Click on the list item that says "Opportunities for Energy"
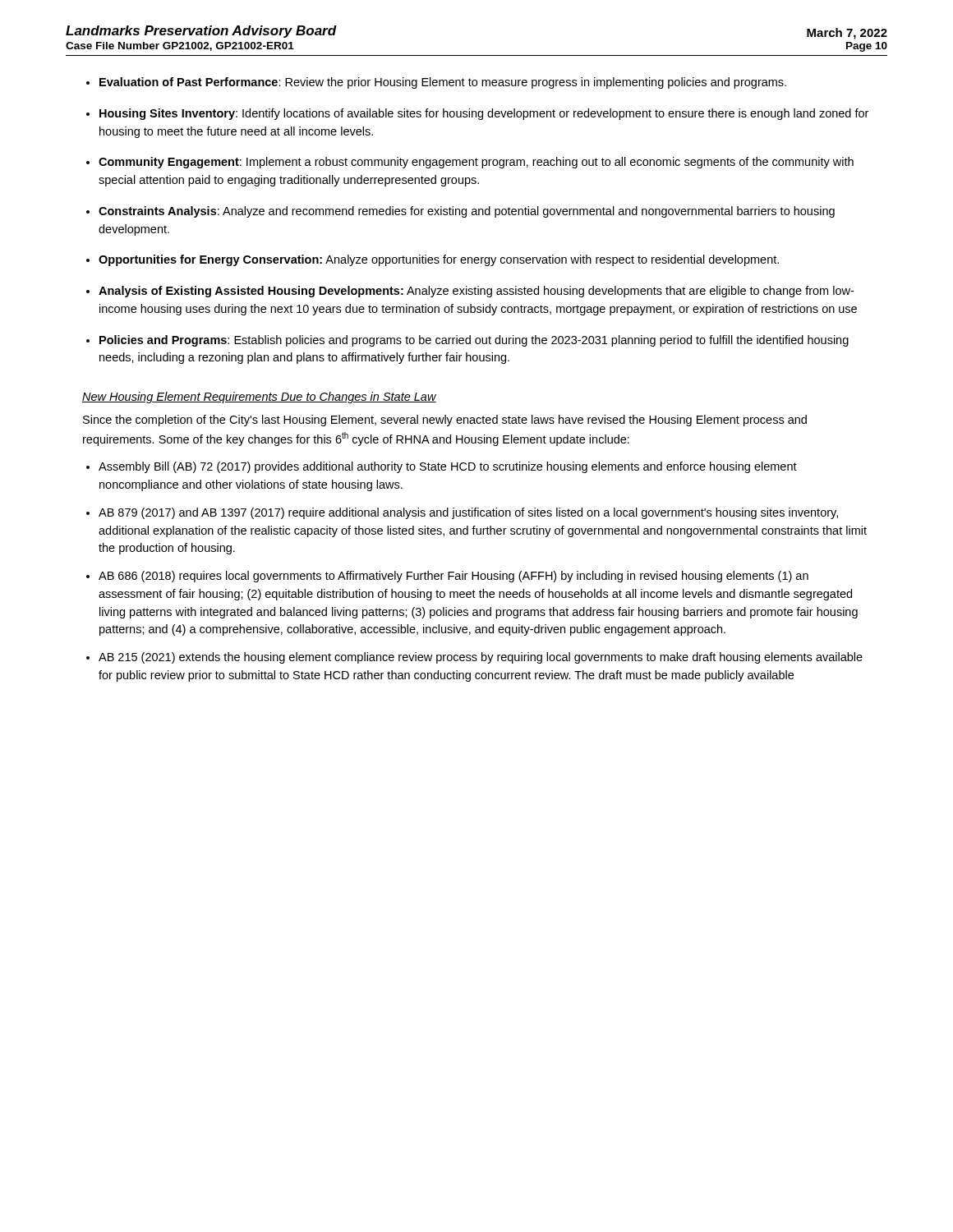This screenshot has width=953, height=1232. 439,260
